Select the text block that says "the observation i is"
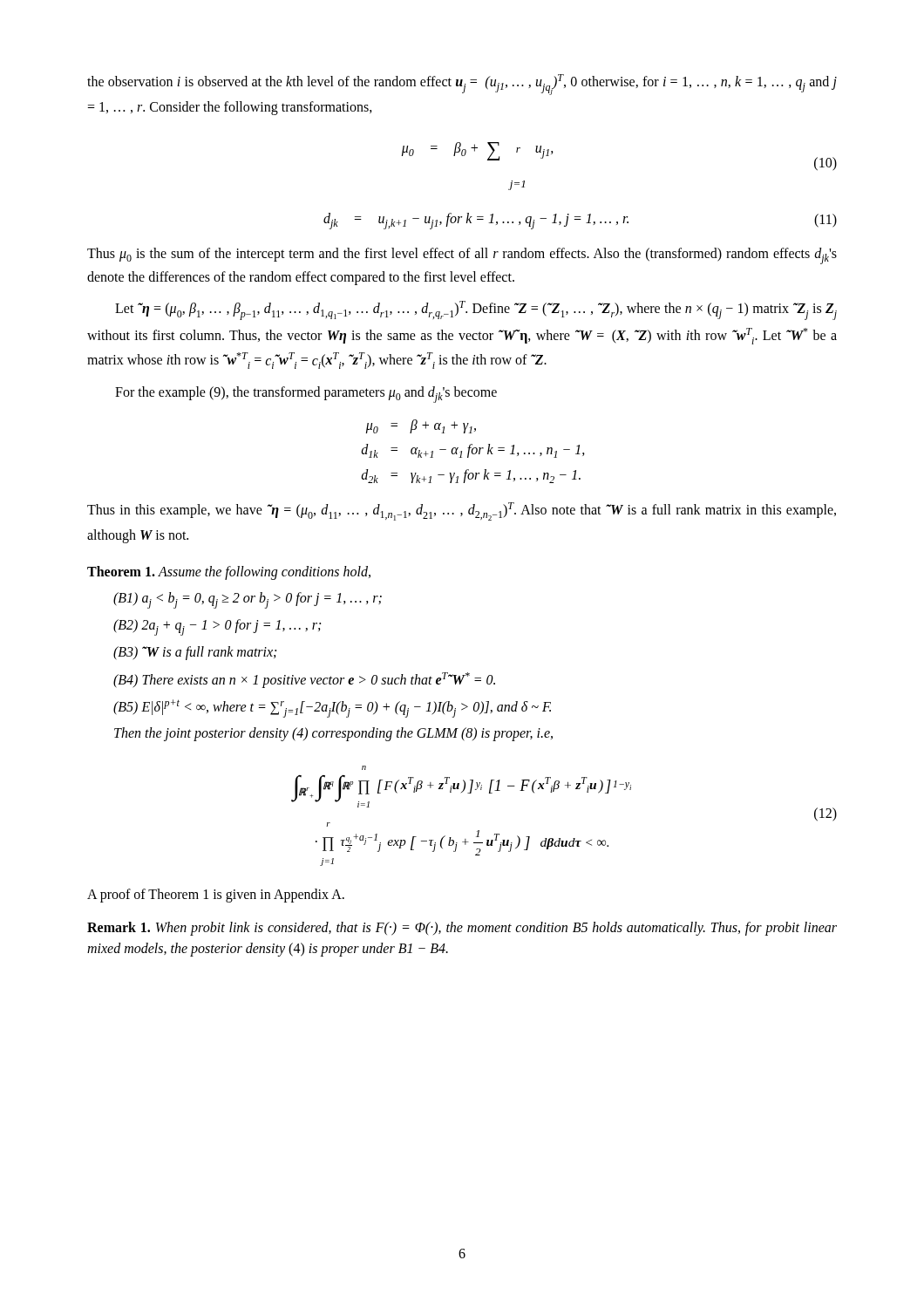924x1308 pixels. click(462, 93)
